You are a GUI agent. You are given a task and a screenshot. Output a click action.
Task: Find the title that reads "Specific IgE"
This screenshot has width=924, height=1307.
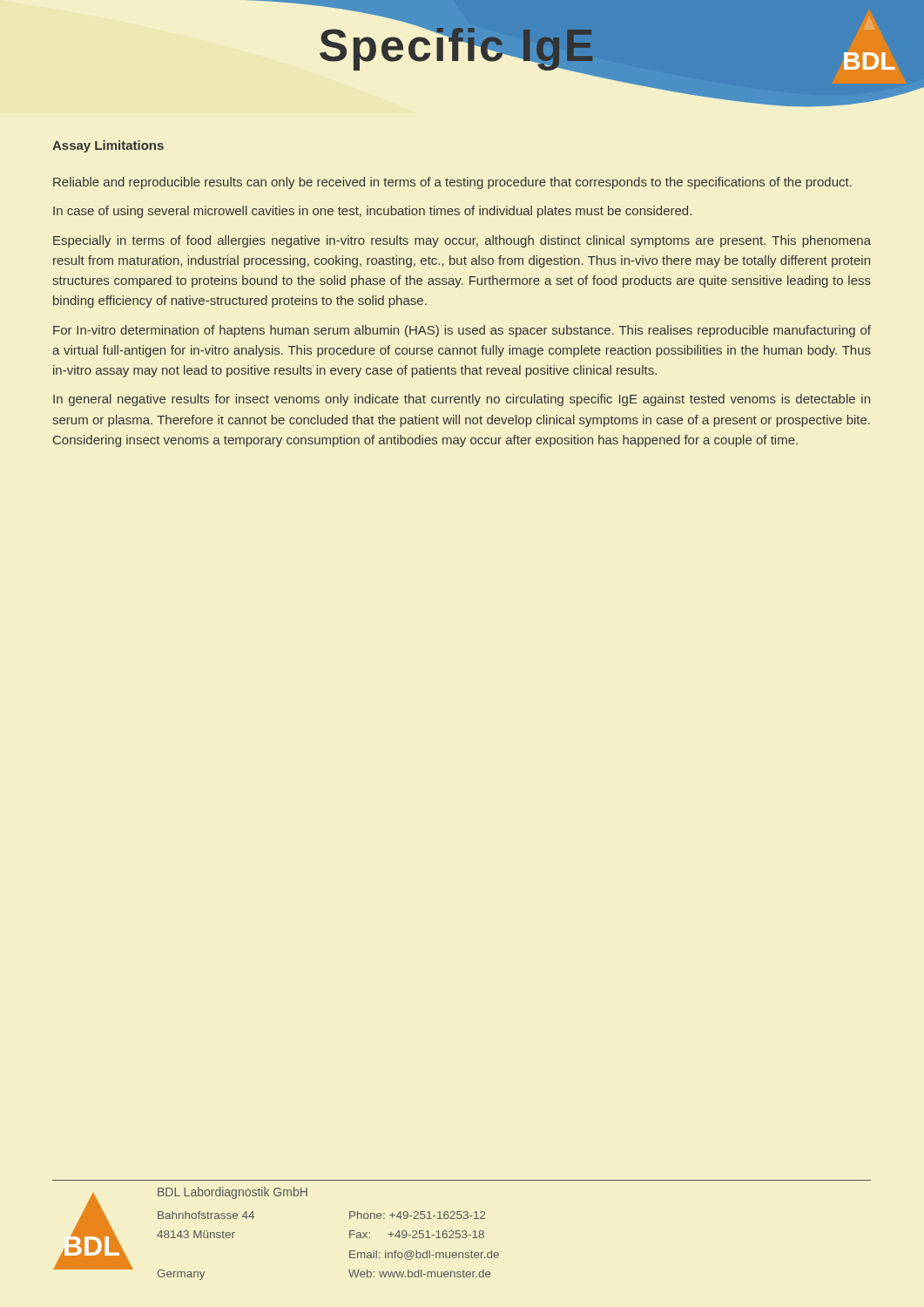(457, 45)
